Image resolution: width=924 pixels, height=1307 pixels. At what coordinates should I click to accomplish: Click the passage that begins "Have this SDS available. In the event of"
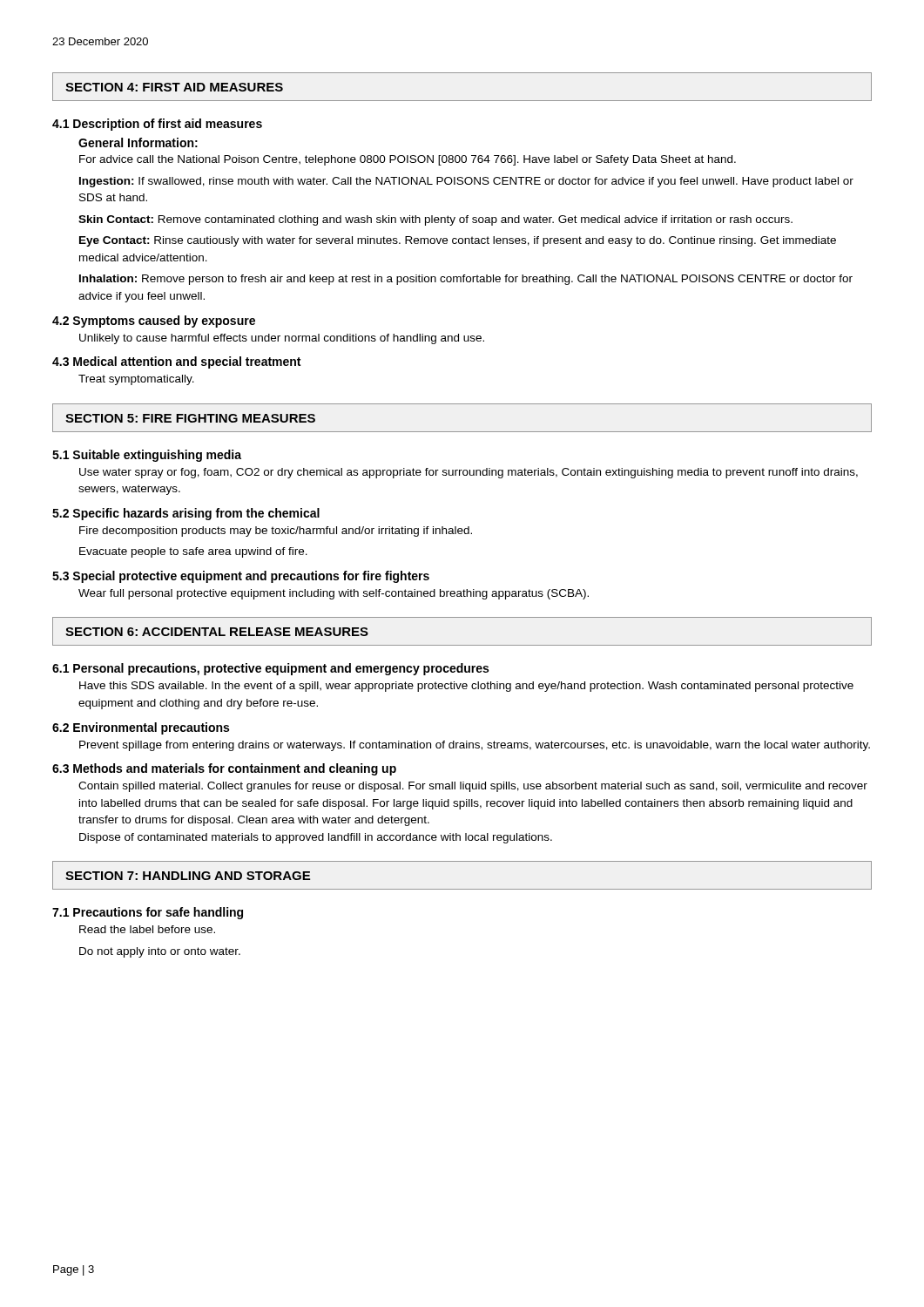pyautogui.click(x=466, y=694)
